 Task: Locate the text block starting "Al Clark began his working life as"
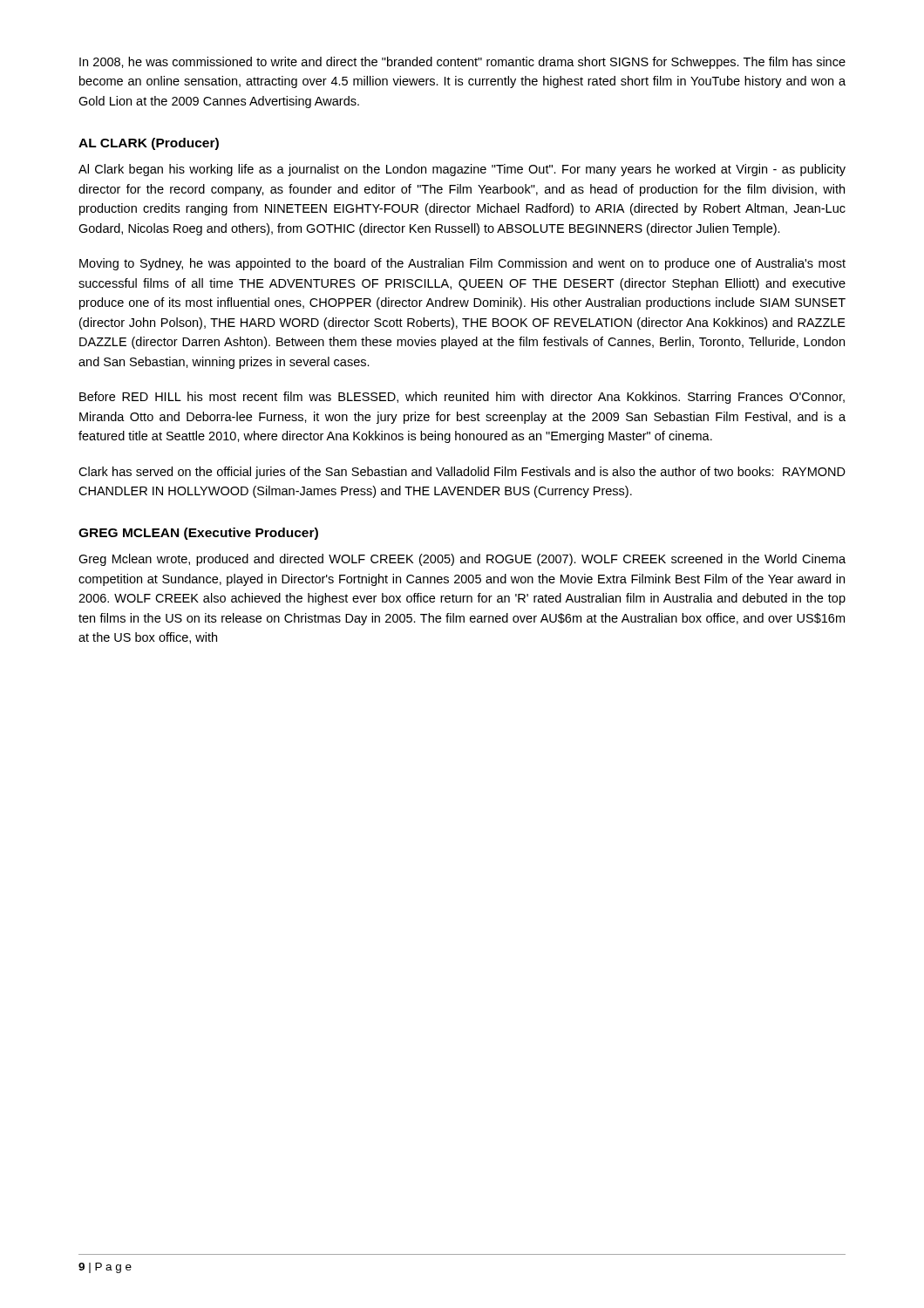(x=462, y=199)
